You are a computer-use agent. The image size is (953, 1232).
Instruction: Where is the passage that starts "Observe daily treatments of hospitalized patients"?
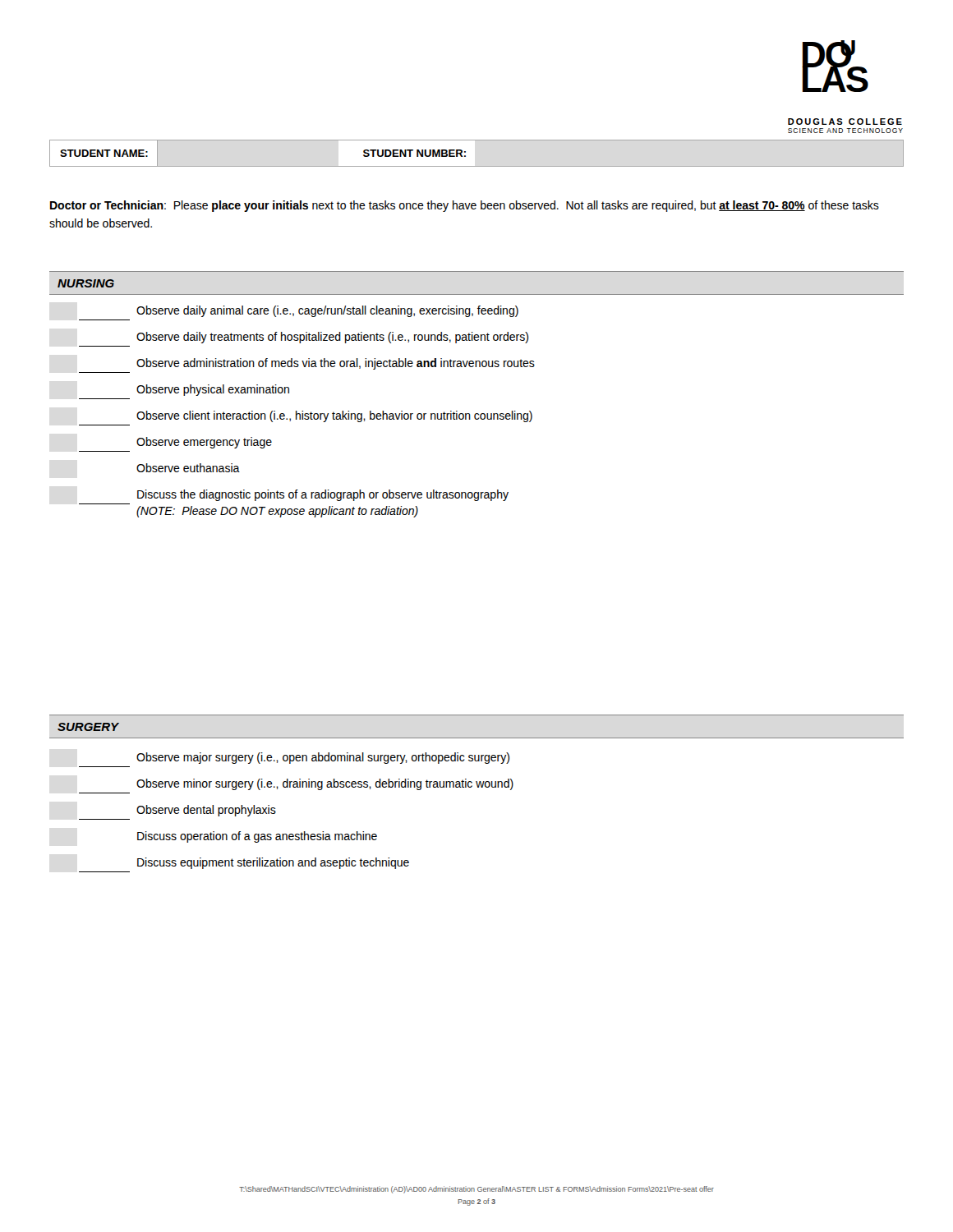(x=476, y=338)
